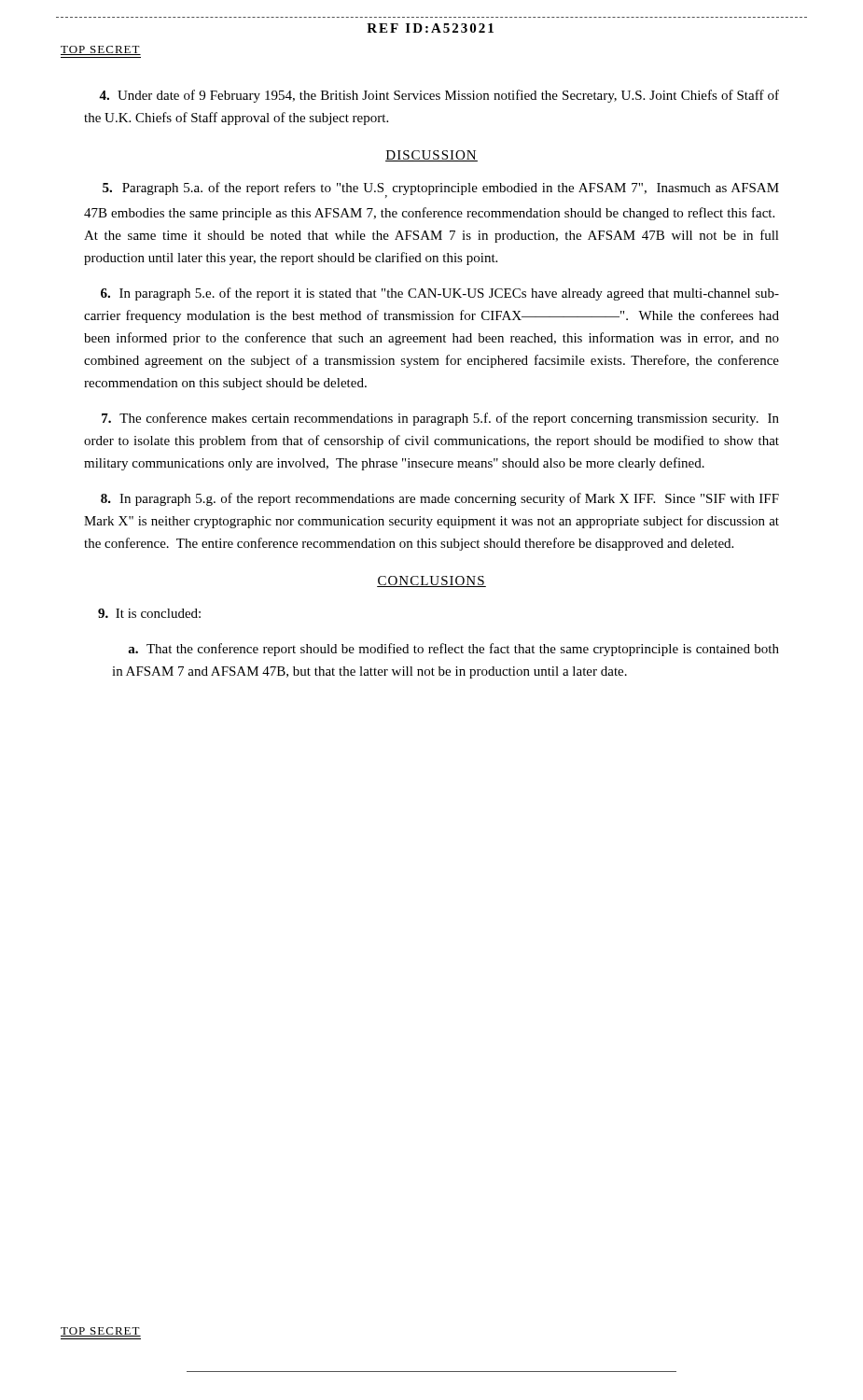This screenshot has height=1400, width=863.
Task: Navigate to the block starting "The conference makes"
Action: pyautogui.click(x=432, y=441)
